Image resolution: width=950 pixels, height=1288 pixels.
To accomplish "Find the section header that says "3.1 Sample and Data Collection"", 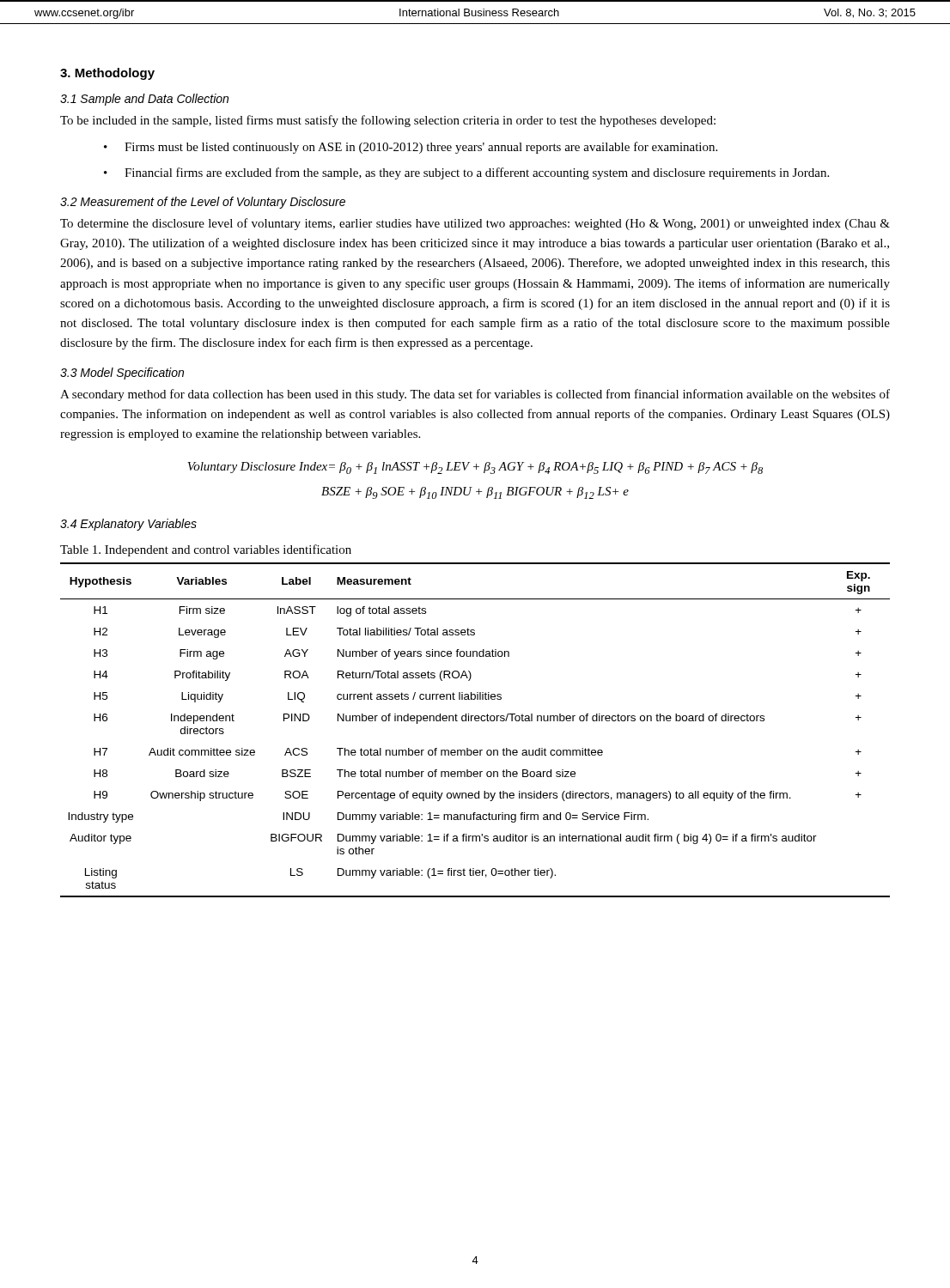I will click(x=145, y=99).
